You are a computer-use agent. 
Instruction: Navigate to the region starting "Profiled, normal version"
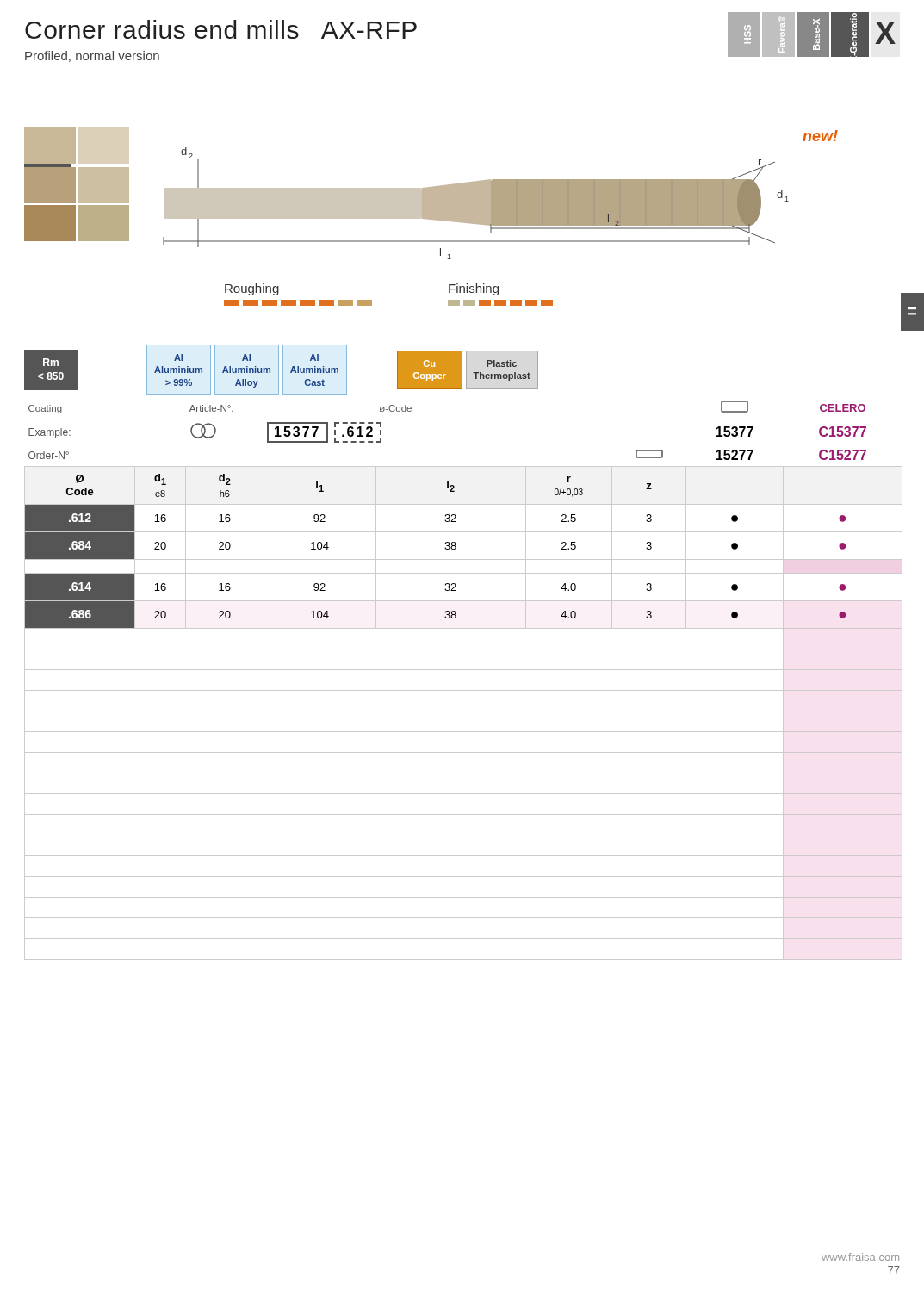click(x=92, y=56)
